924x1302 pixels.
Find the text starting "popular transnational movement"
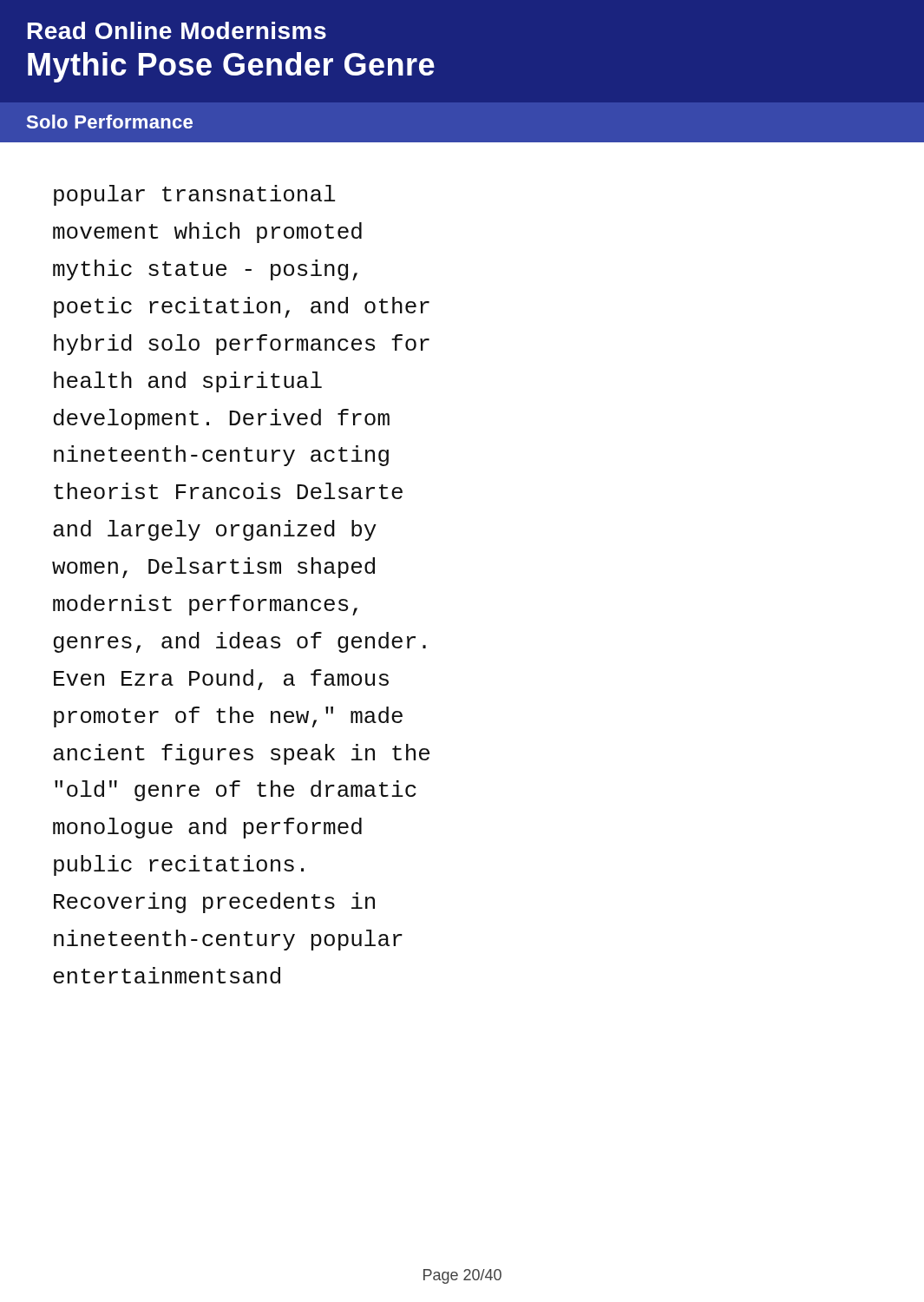click(242, 586)
